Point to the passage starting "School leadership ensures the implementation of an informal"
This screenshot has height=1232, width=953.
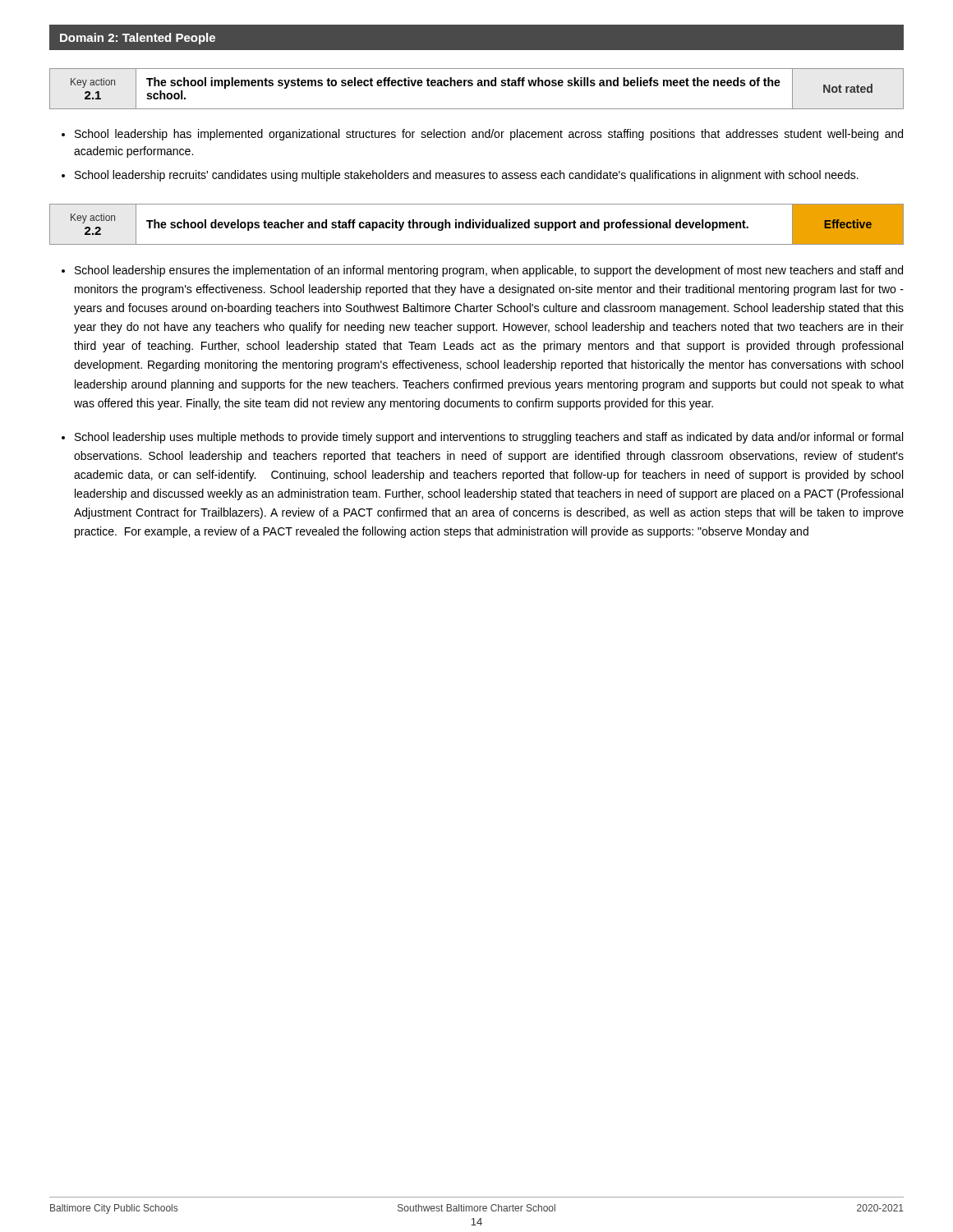(x=489, y=337)
